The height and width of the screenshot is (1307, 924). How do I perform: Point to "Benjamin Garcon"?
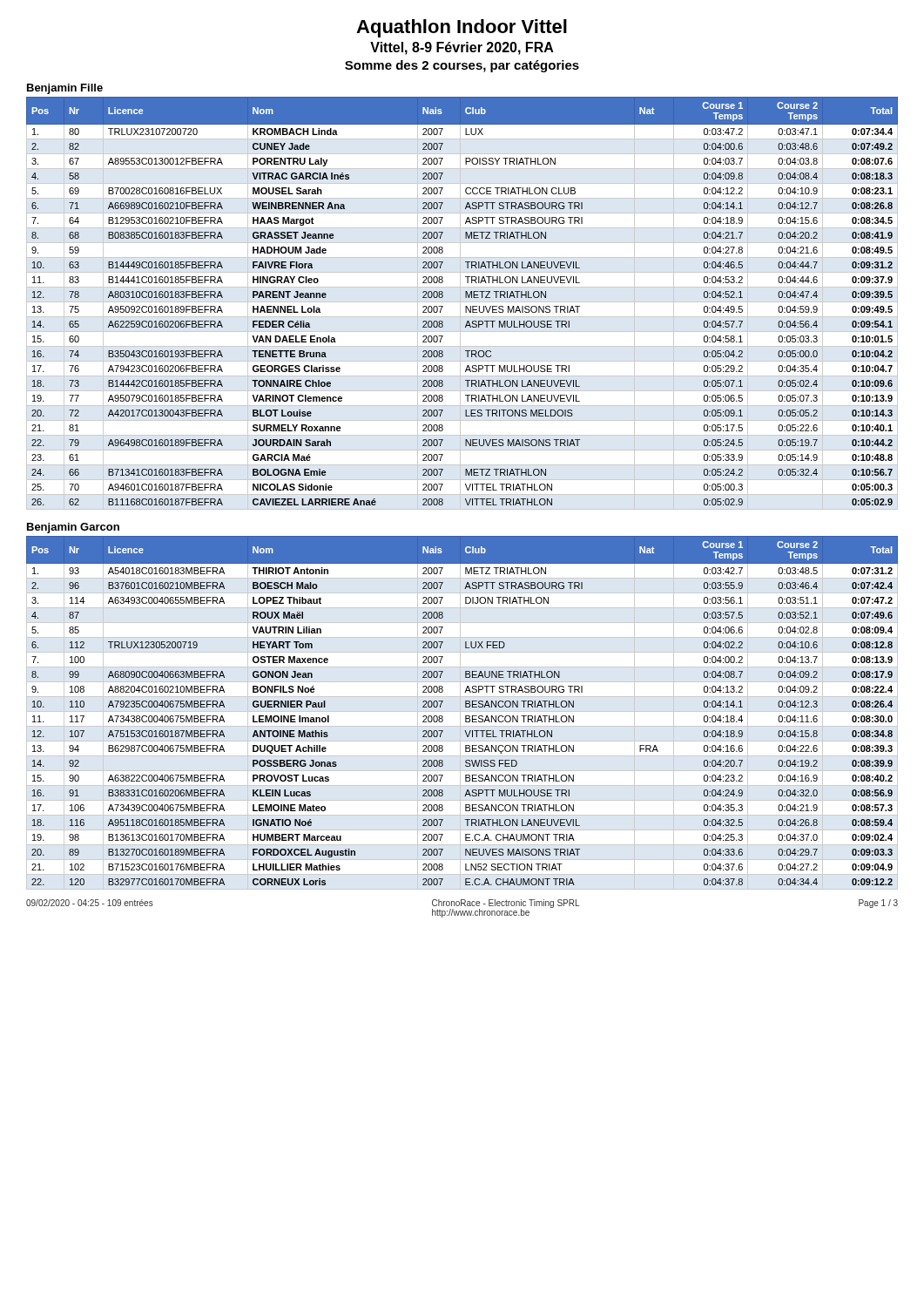(73, 527)
